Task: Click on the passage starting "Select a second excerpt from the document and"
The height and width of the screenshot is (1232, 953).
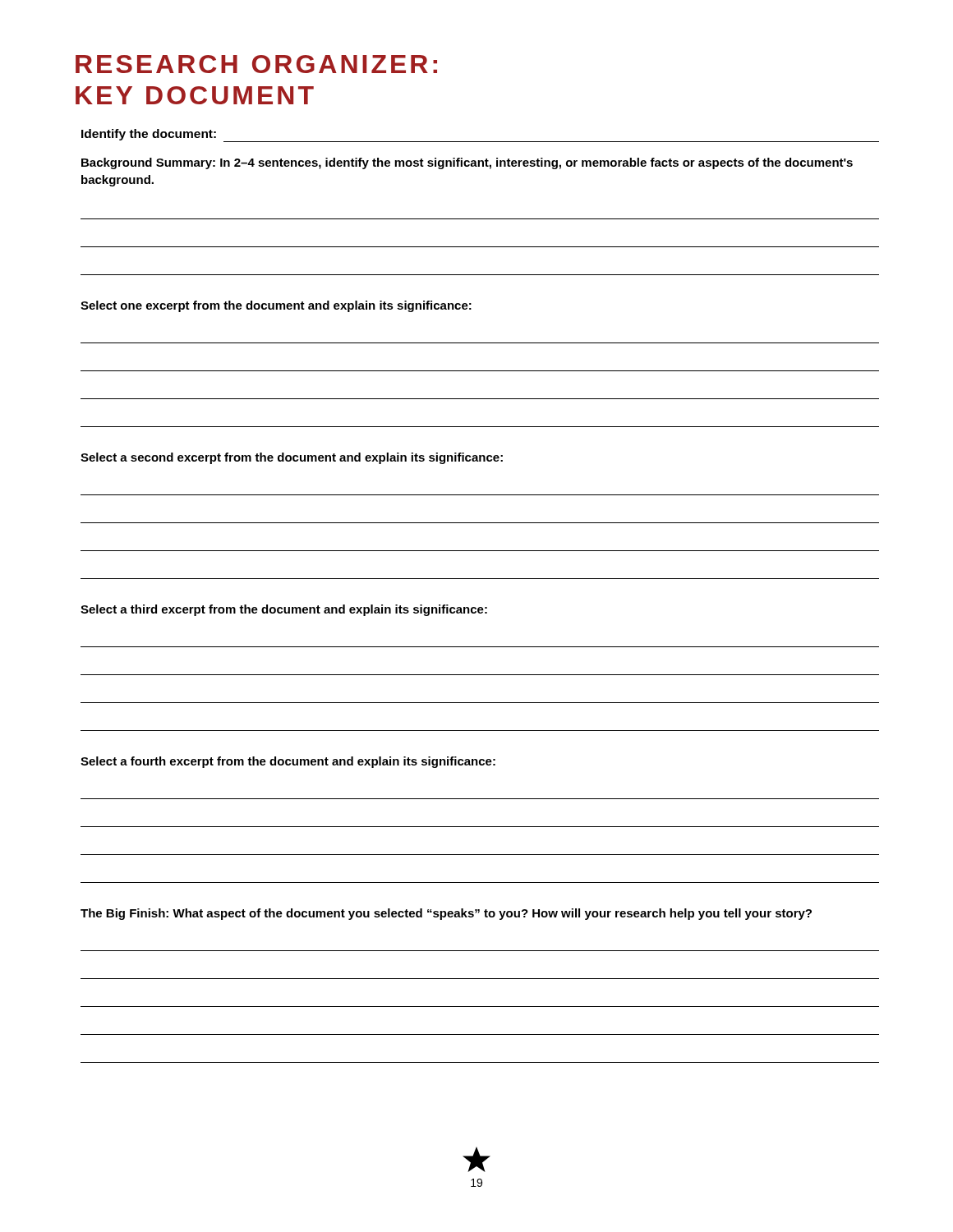Action: tap(292, 457)
